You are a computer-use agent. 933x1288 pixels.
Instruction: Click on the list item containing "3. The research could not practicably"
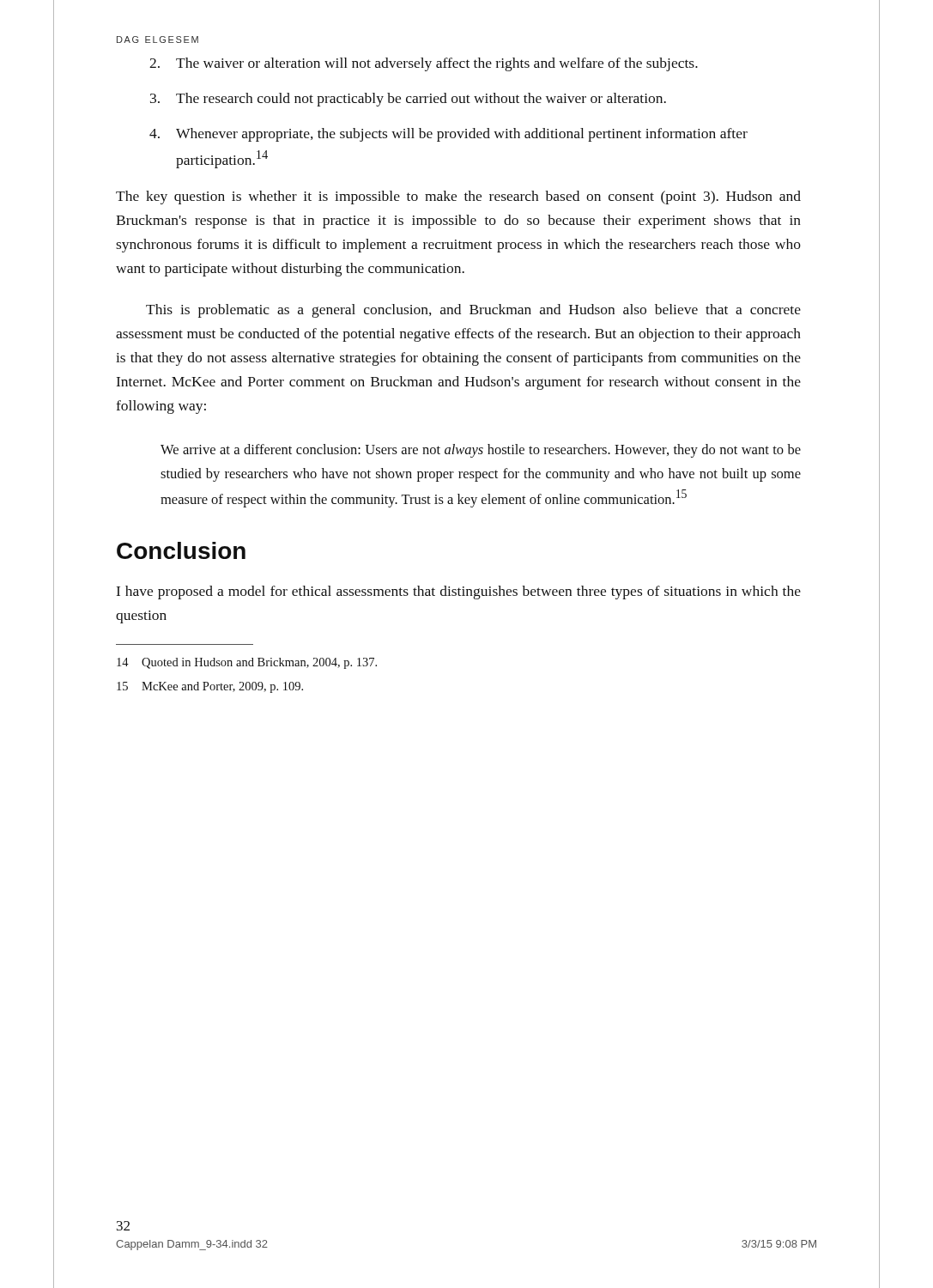click(458, 98)
